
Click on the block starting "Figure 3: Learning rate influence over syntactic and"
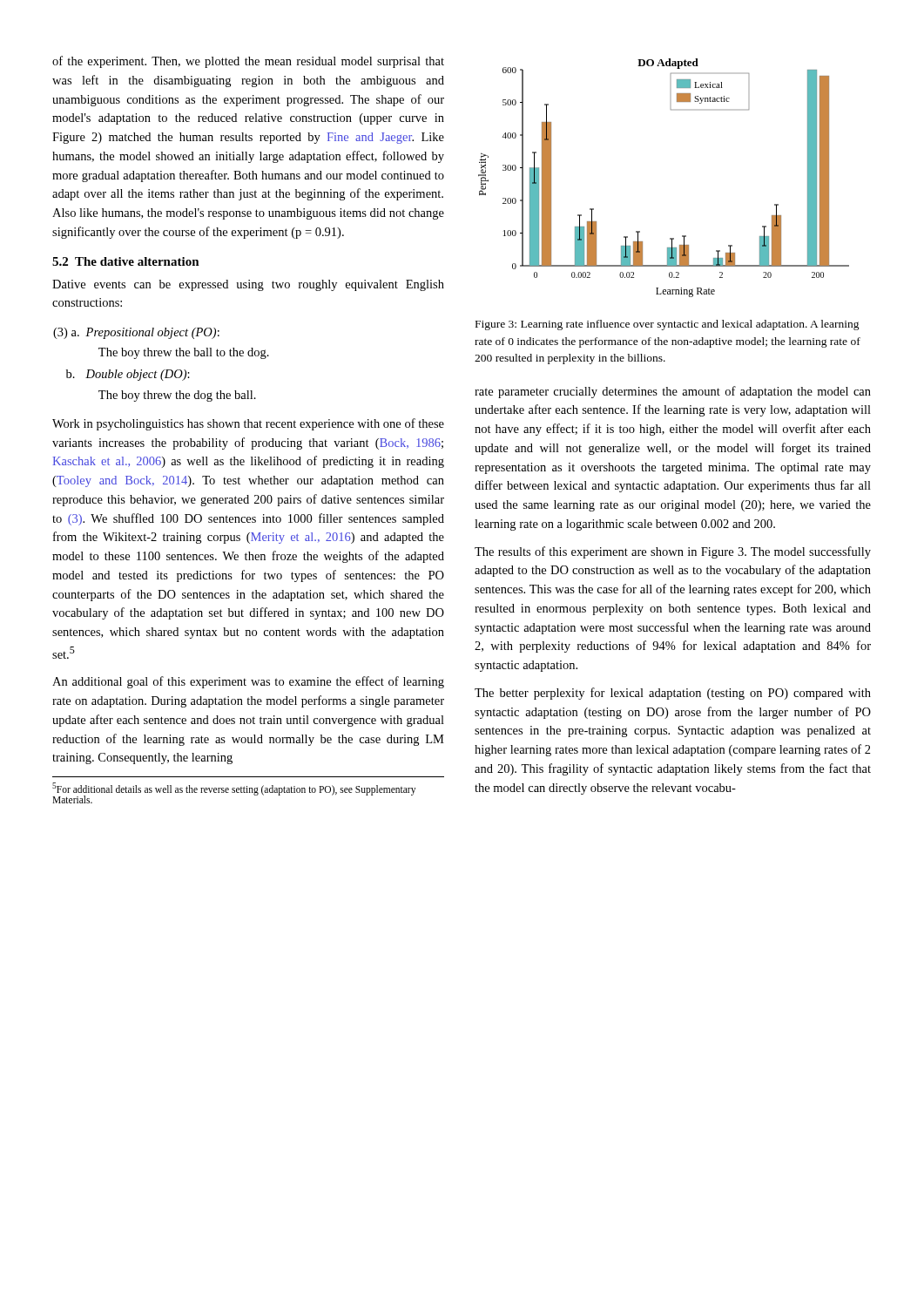[x=667, y=341]
